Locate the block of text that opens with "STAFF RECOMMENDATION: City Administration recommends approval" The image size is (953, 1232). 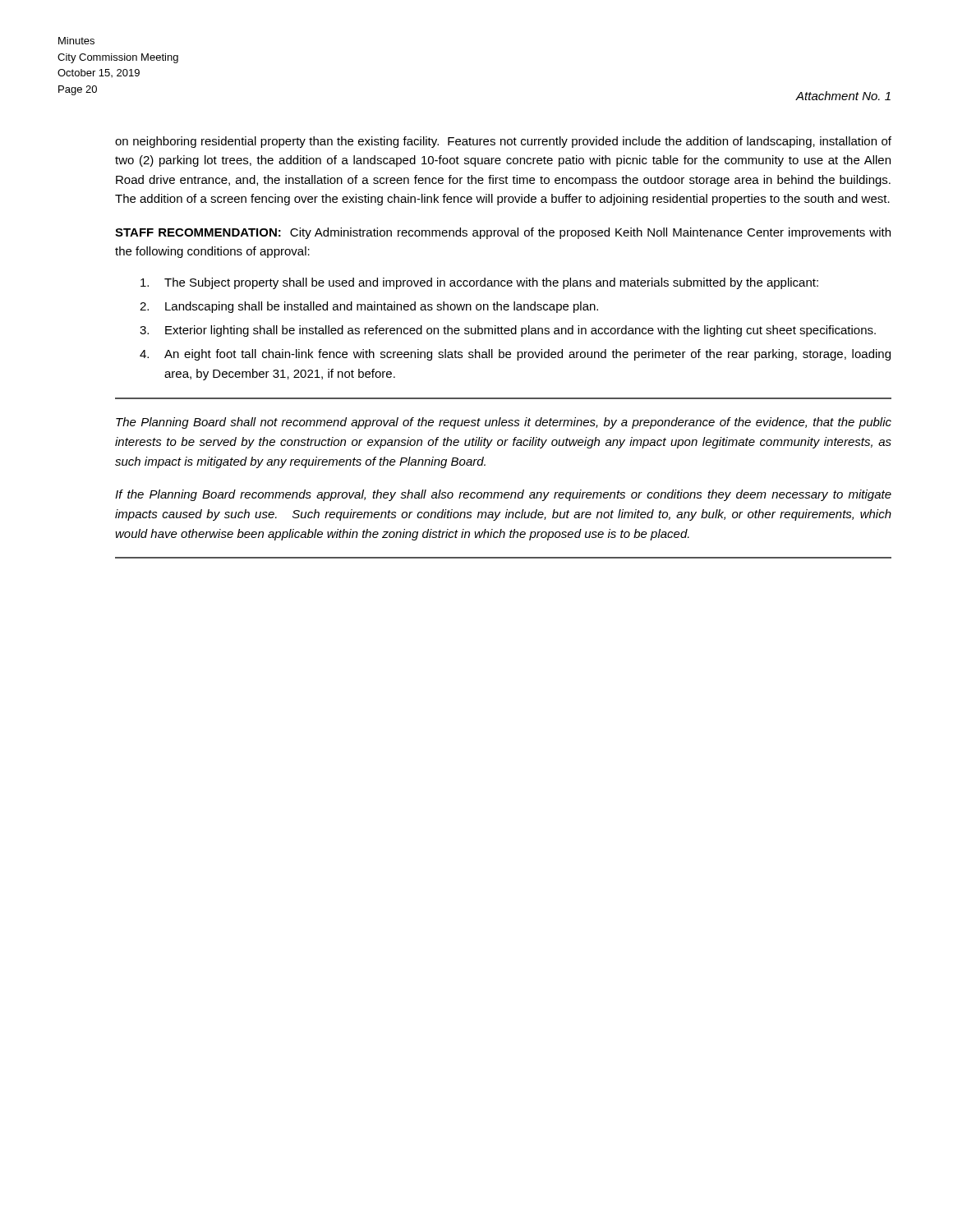coord(503,242)
